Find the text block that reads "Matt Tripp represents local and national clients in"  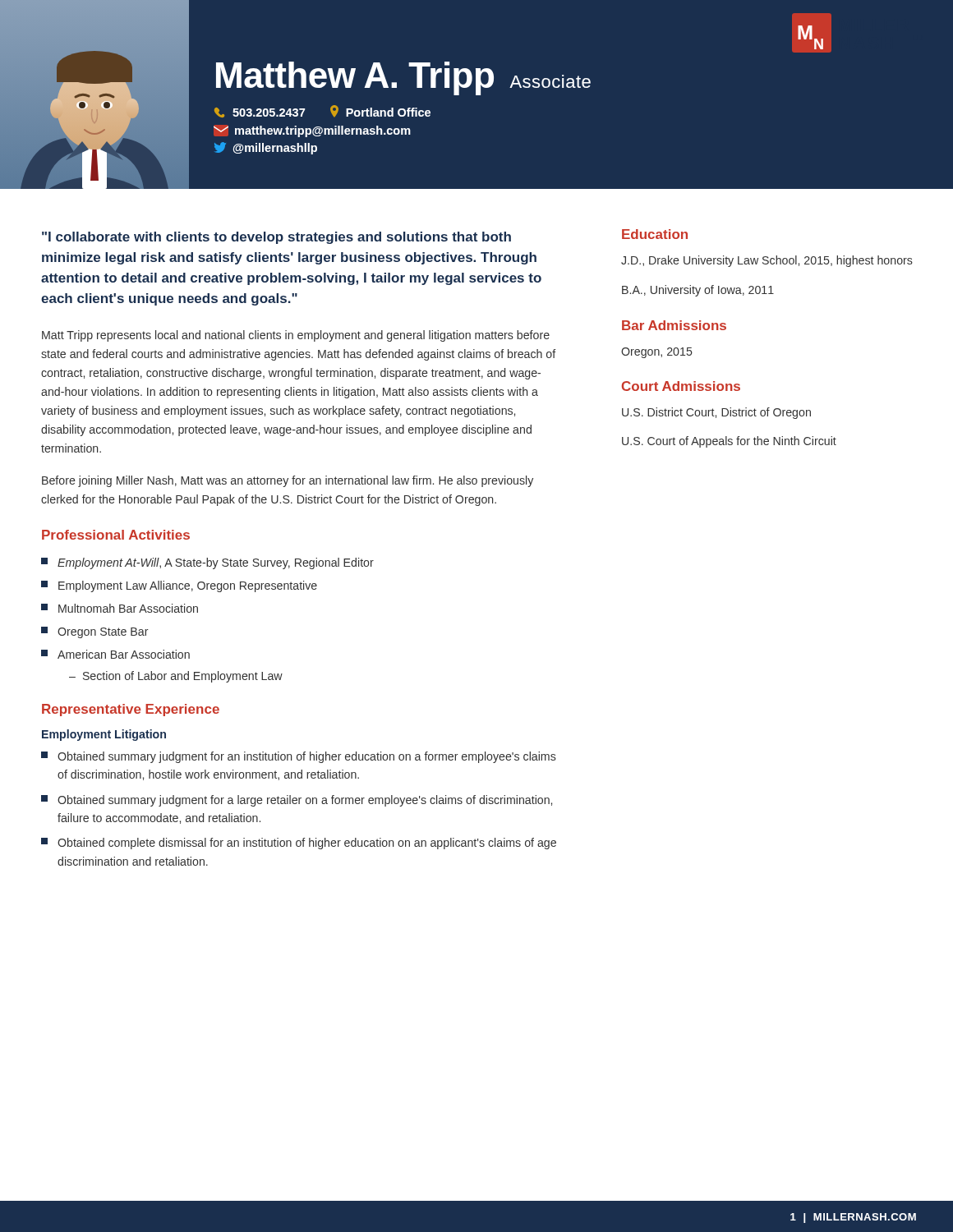click(x=298, y=391)
